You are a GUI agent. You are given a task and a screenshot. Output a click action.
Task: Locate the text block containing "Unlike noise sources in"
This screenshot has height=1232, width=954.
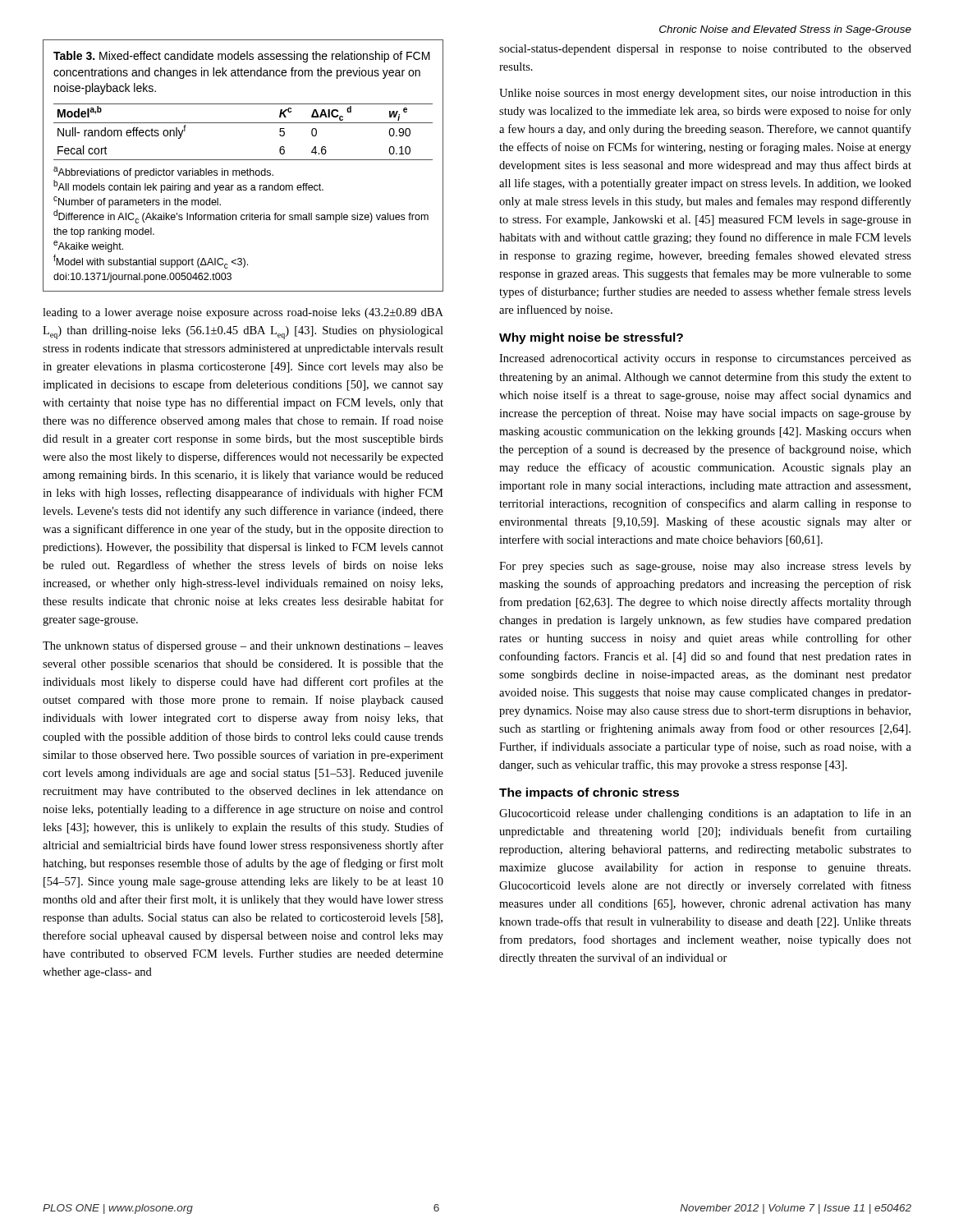click(705, 201)
